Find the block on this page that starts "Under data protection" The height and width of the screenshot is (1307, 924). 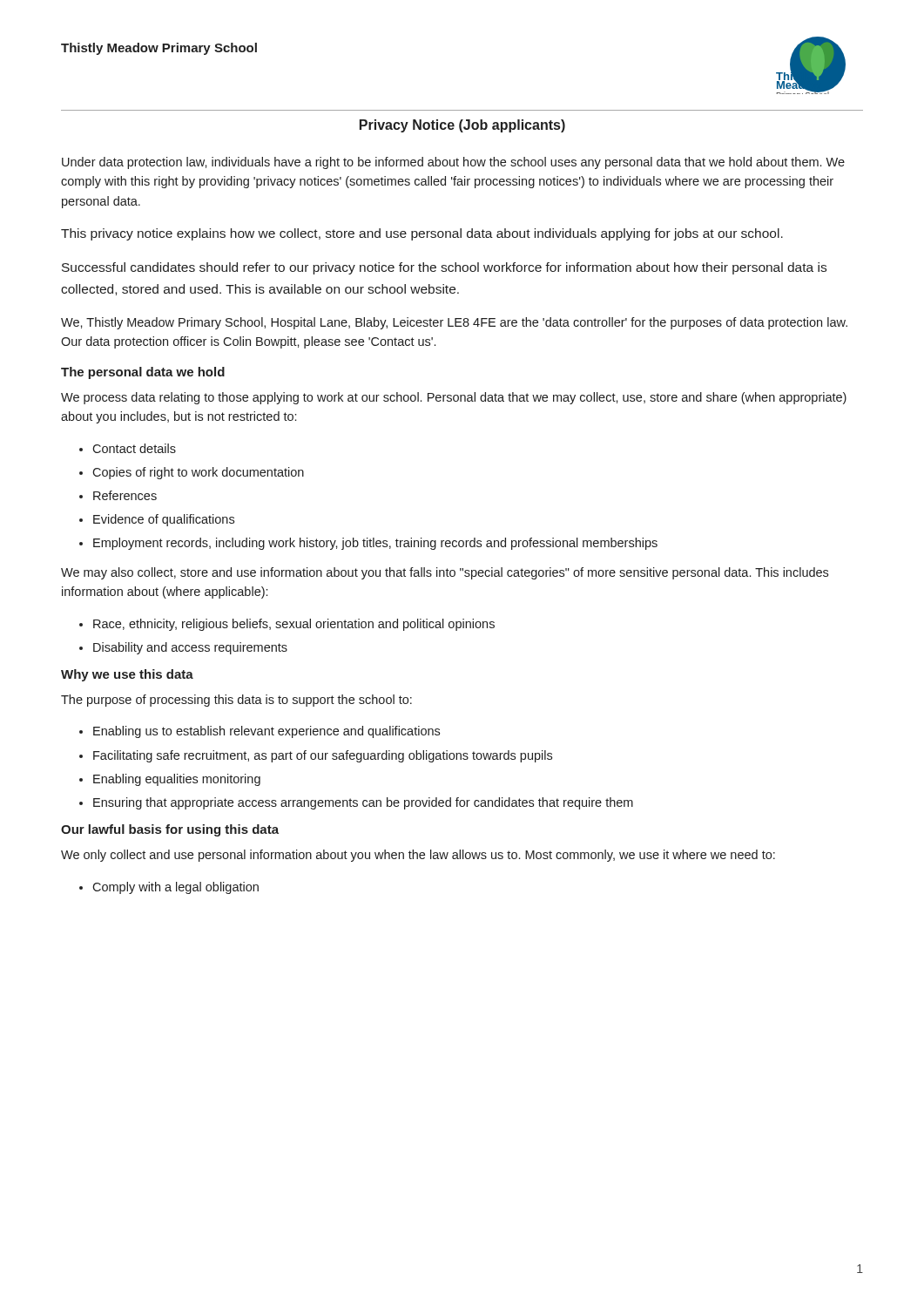tap(453, 182)
